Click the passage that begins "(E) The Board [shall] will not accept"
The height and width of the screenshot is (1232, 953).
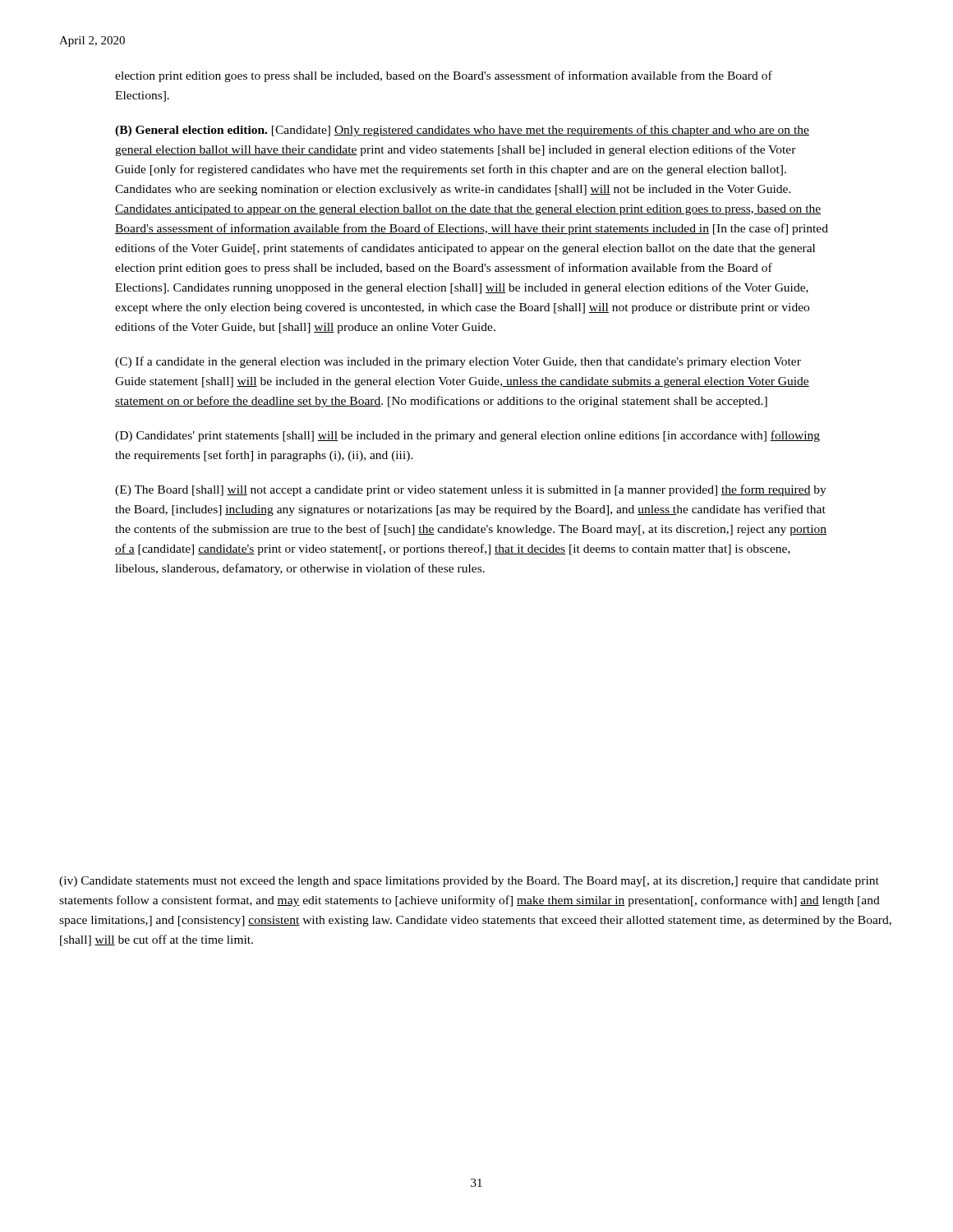(471, 529)
